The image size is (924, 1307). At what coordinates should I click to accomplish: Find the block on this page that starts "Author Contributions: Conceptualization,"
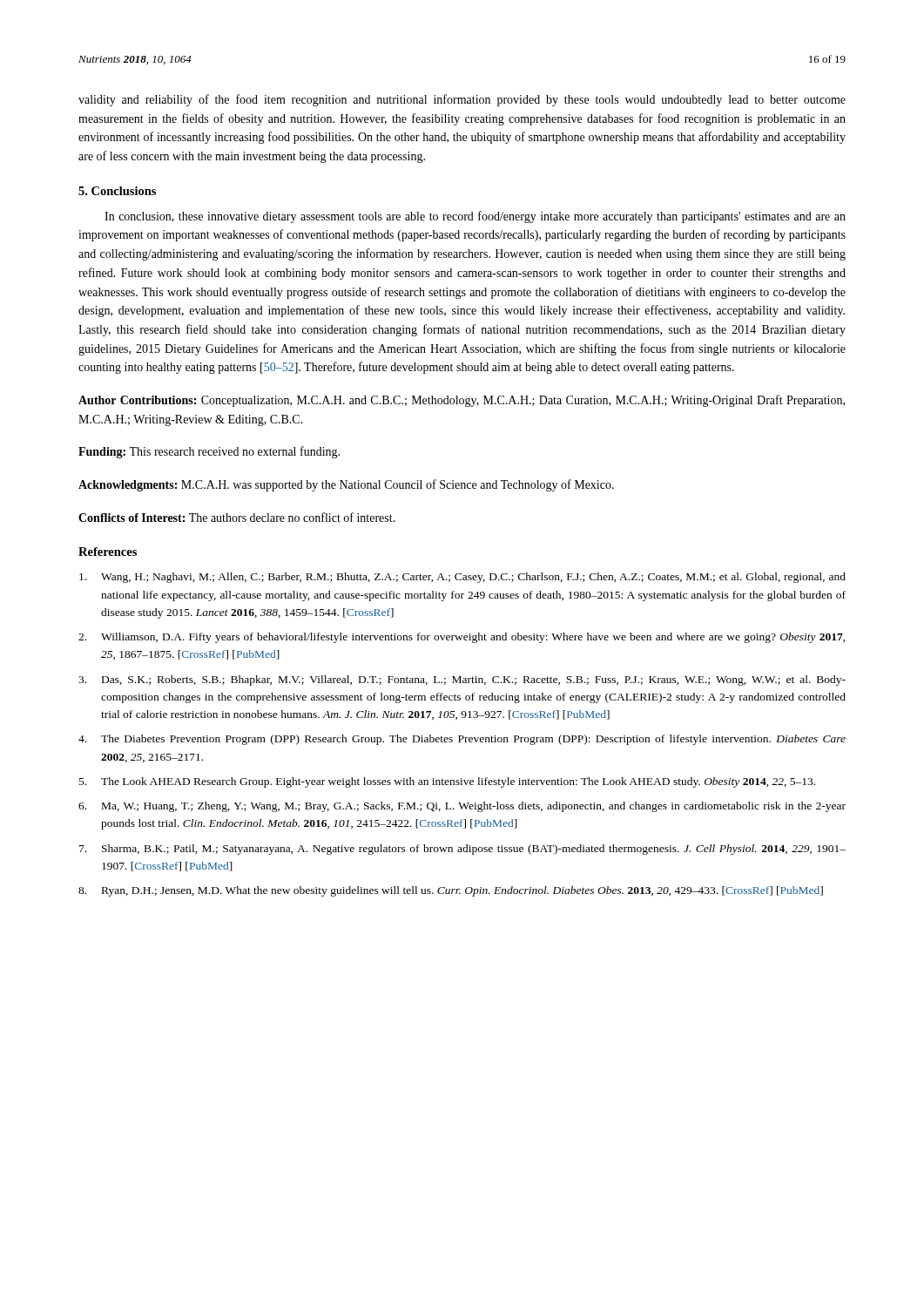(x=462, y=410)
